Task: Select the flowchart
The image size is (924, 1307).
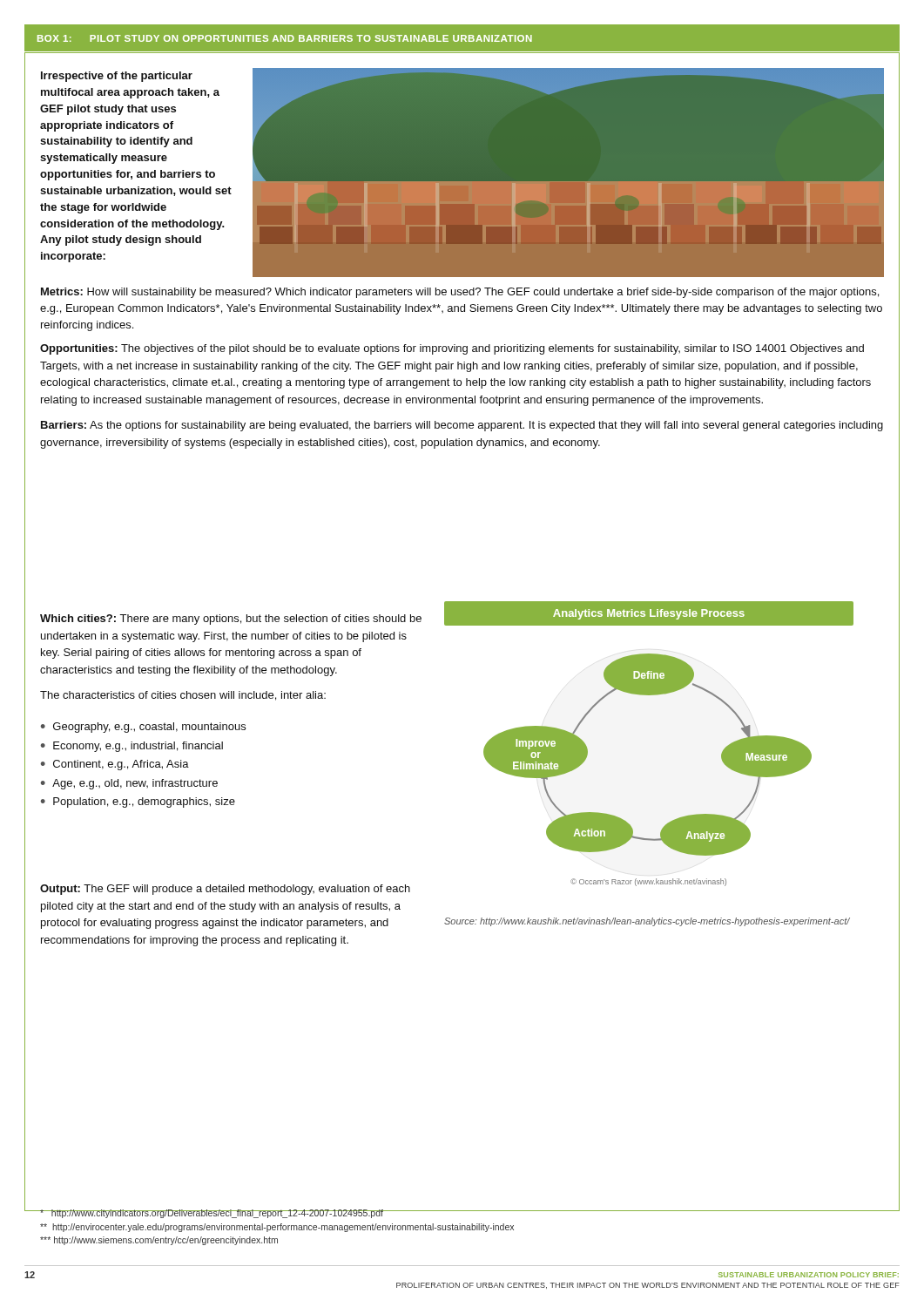Action: pyautogui.click(x=664, y=751)
